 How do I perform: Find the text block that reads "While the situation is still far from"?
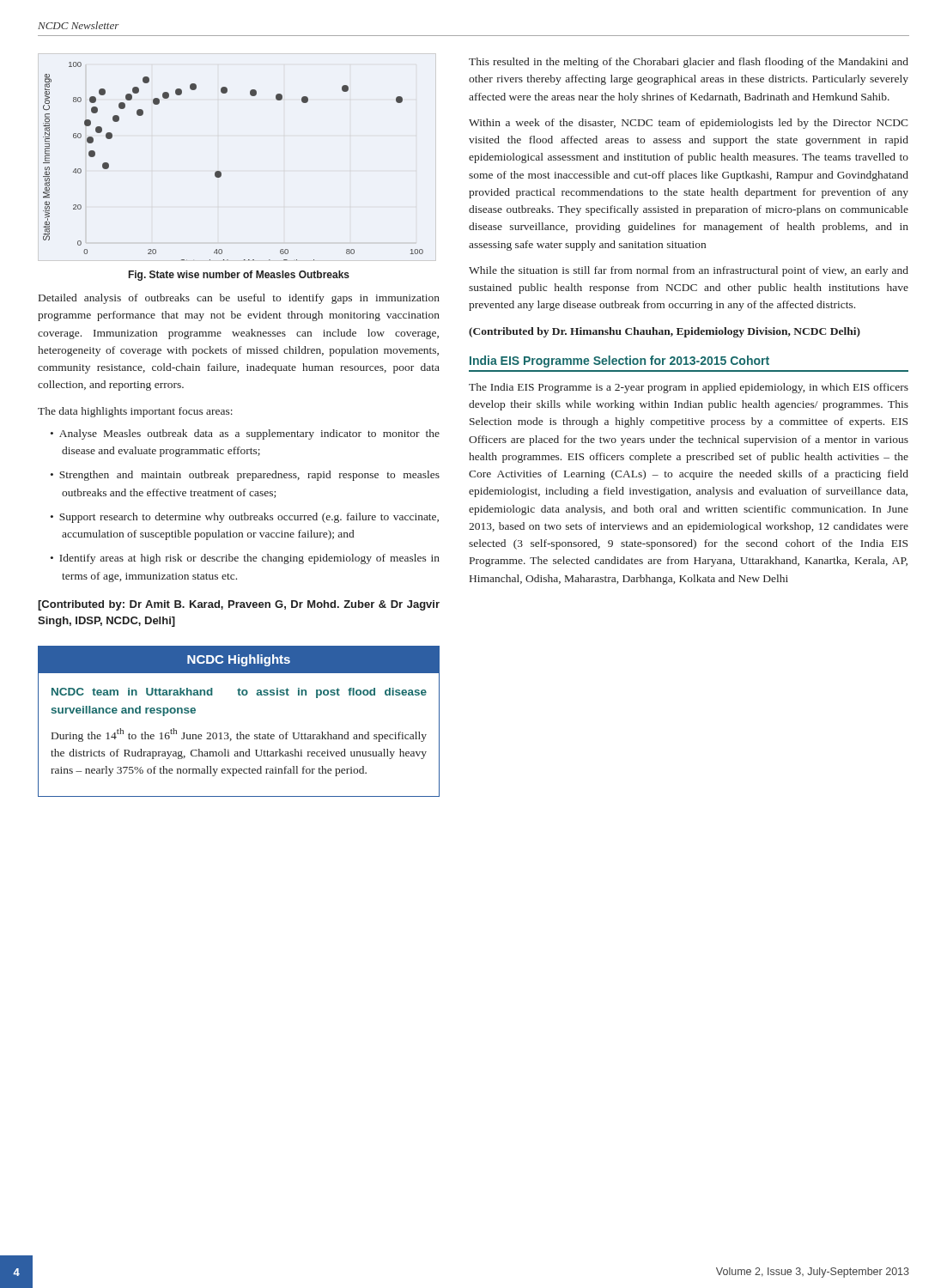pos(689,288)
